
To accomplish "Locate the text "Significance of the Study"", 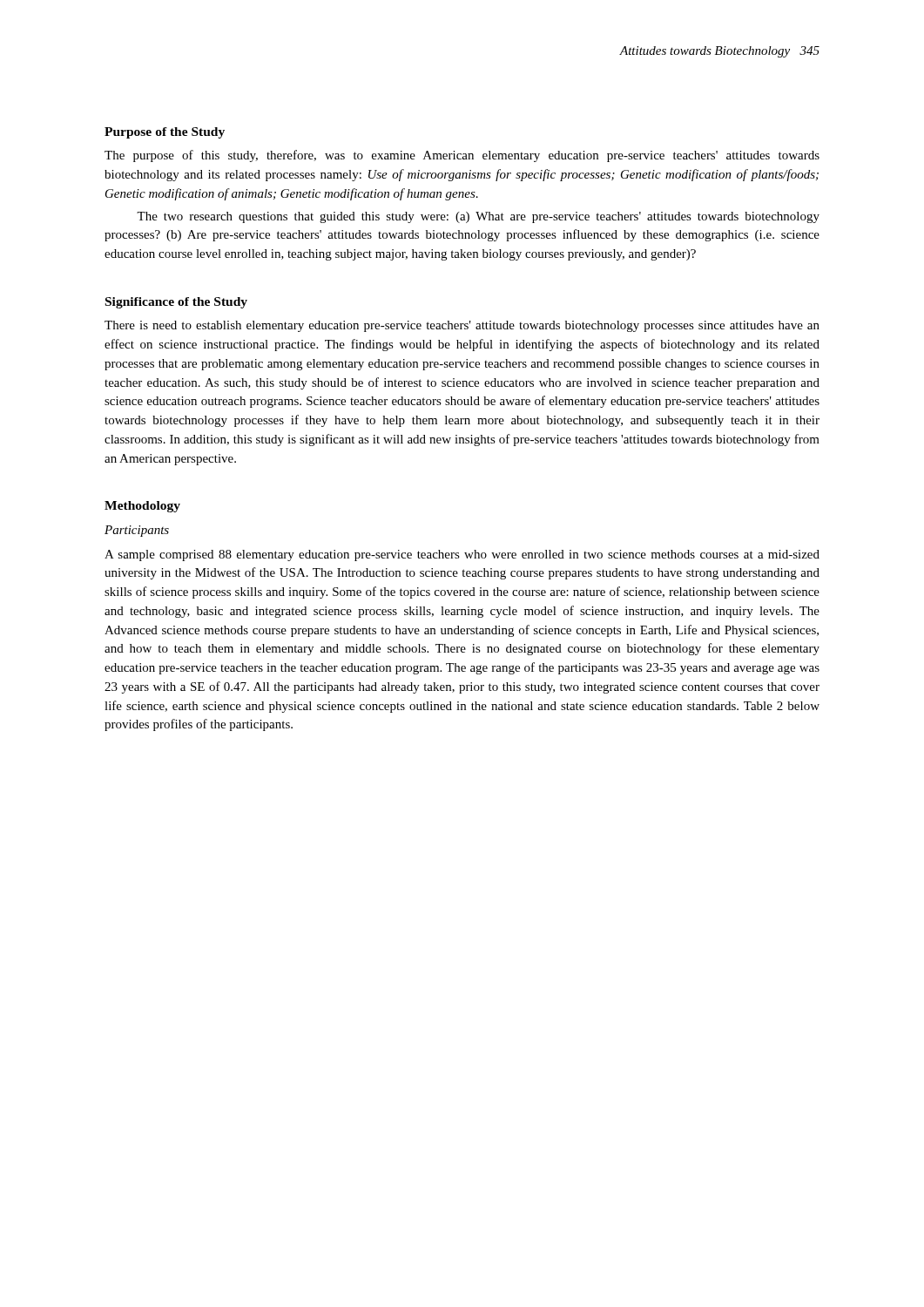I will coord(176,301).
